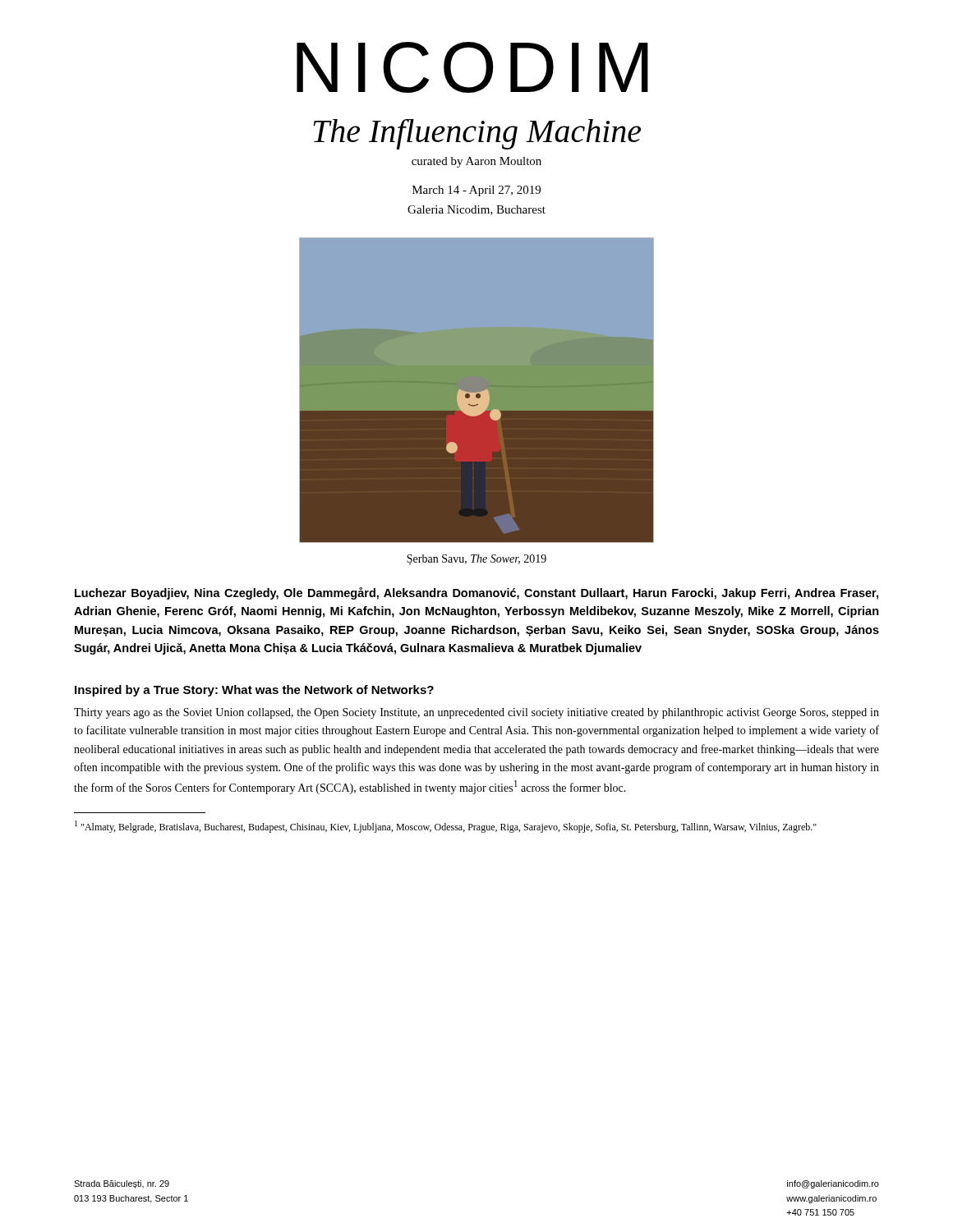Find the passage starting "Inspired by a"
953x1232 pixels.
(x=254, y=689)
